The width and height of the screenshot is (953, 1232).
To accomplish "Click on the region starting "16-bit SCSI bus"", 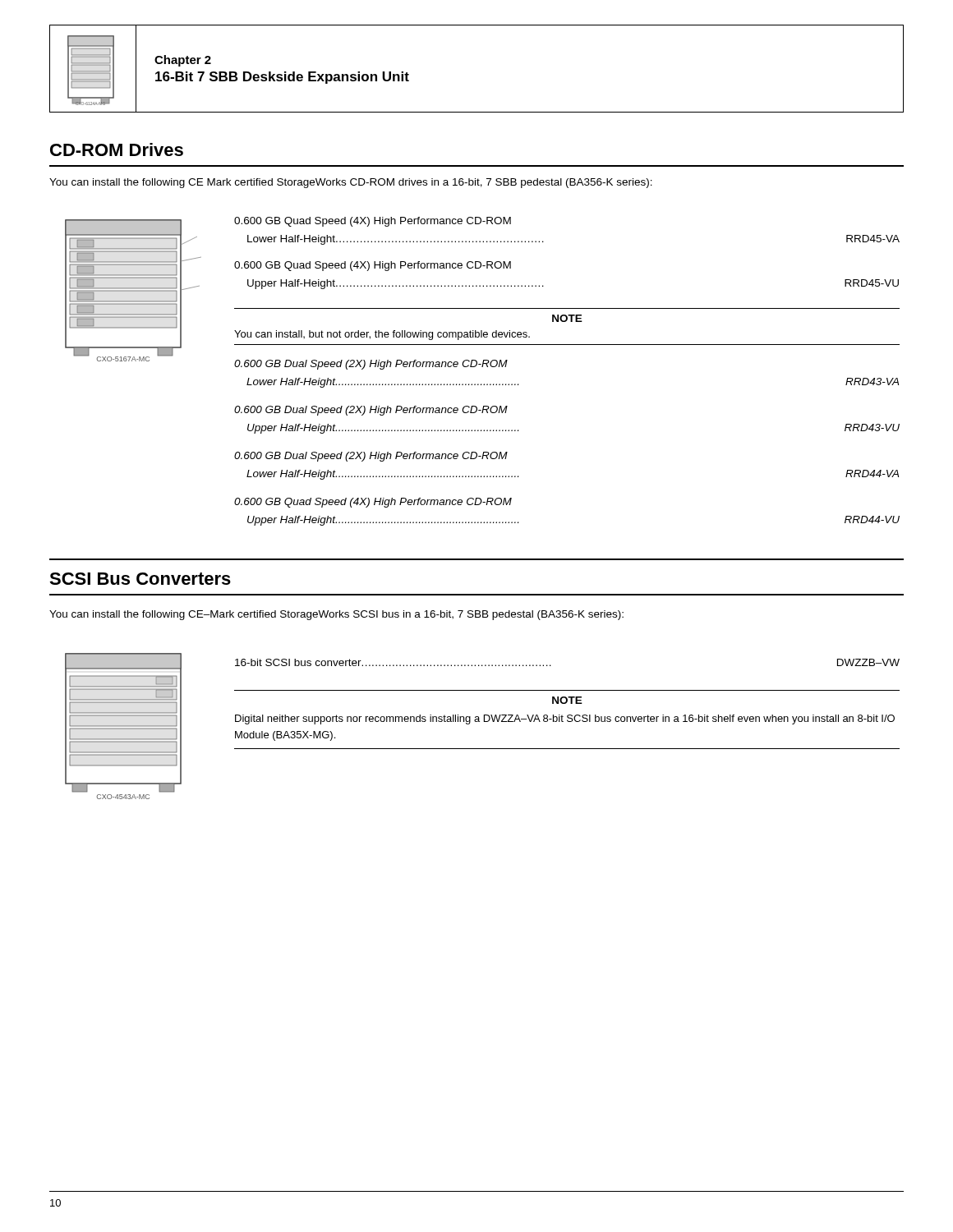I will pos(296,662).
